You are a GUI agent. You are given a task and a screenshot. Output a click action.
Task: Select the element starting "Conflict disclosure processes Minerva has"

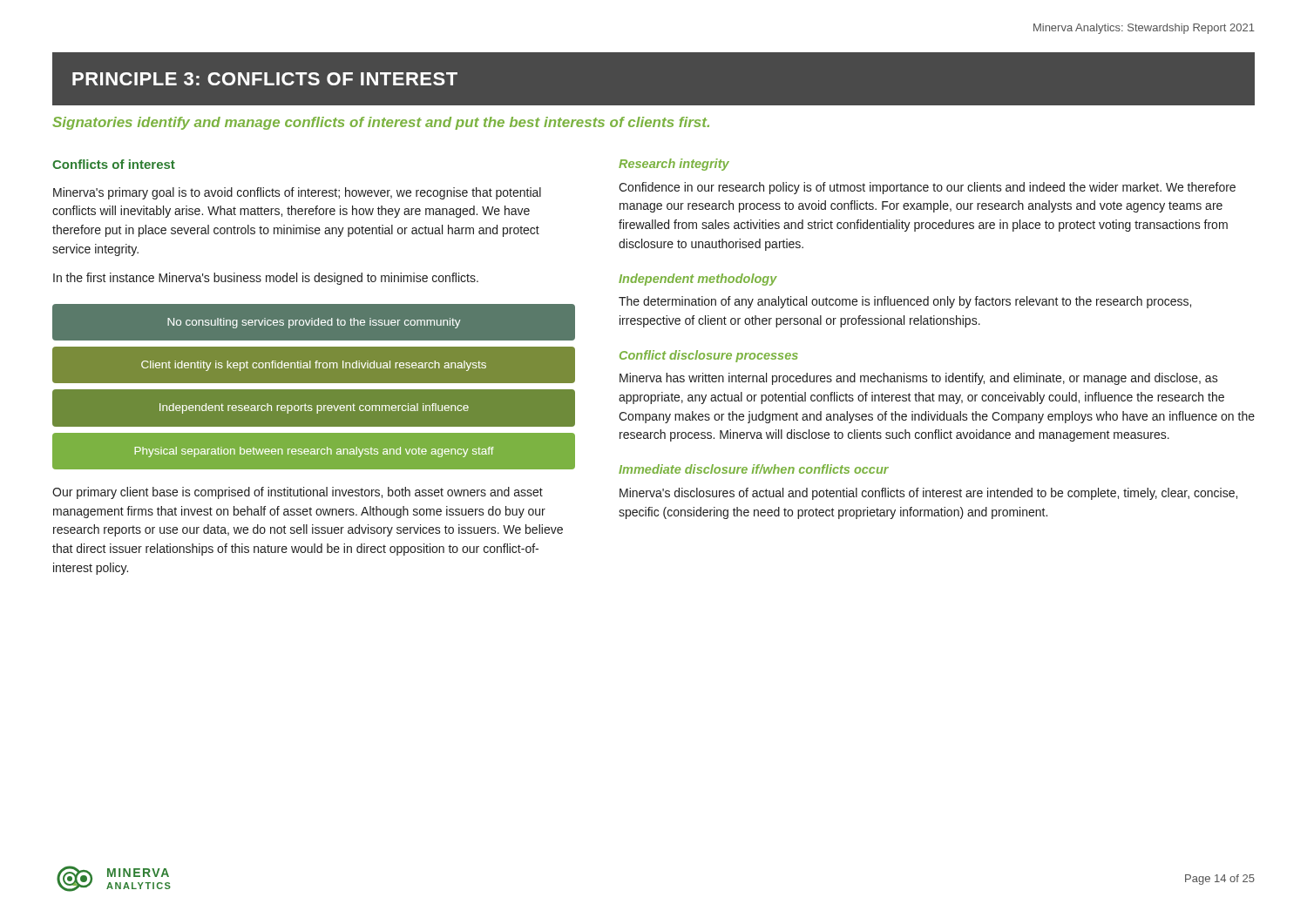[937, 396]
